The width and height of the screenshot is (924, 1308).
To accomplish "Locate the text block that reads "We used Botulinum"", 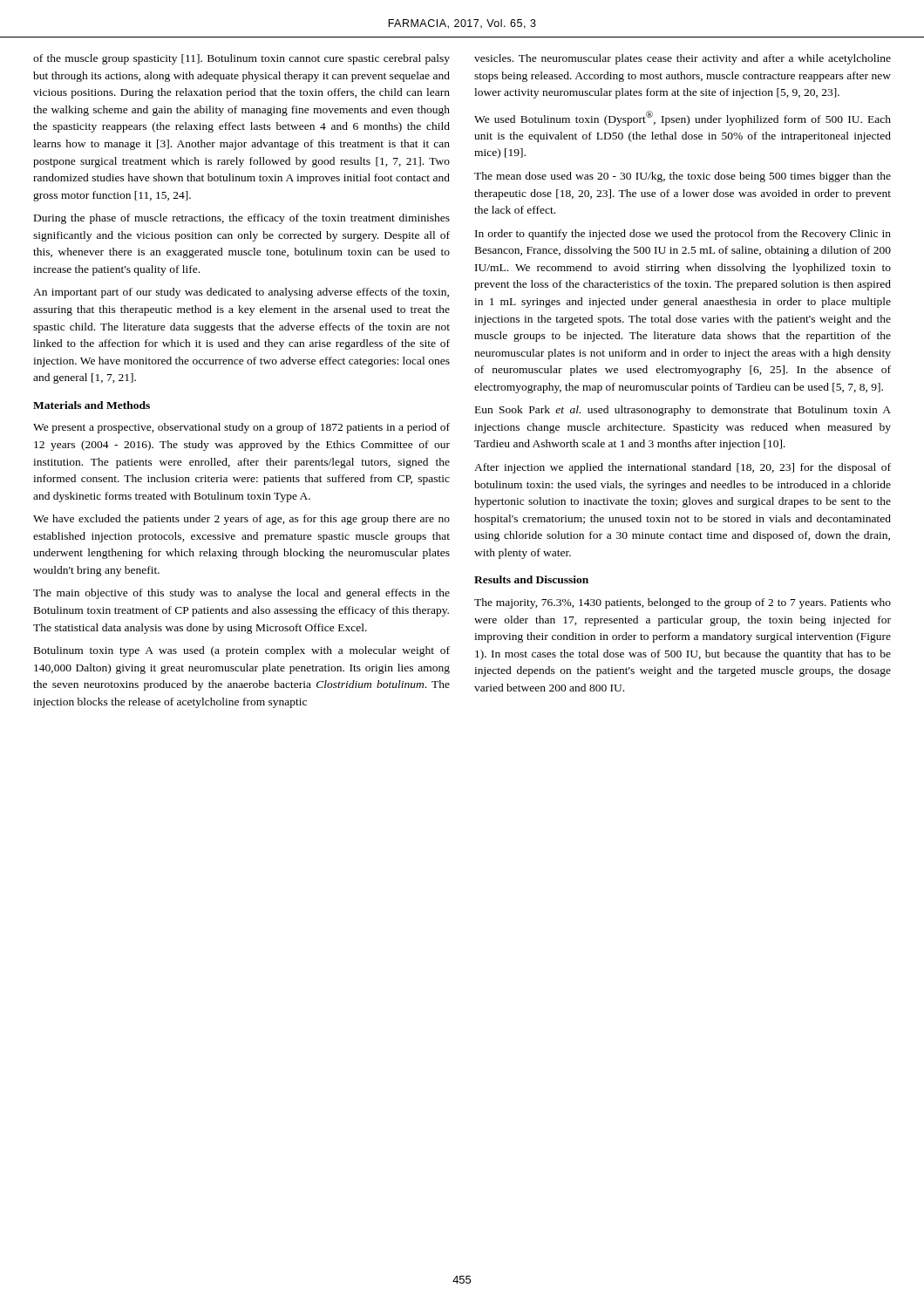I will click(x=683, y=134).
